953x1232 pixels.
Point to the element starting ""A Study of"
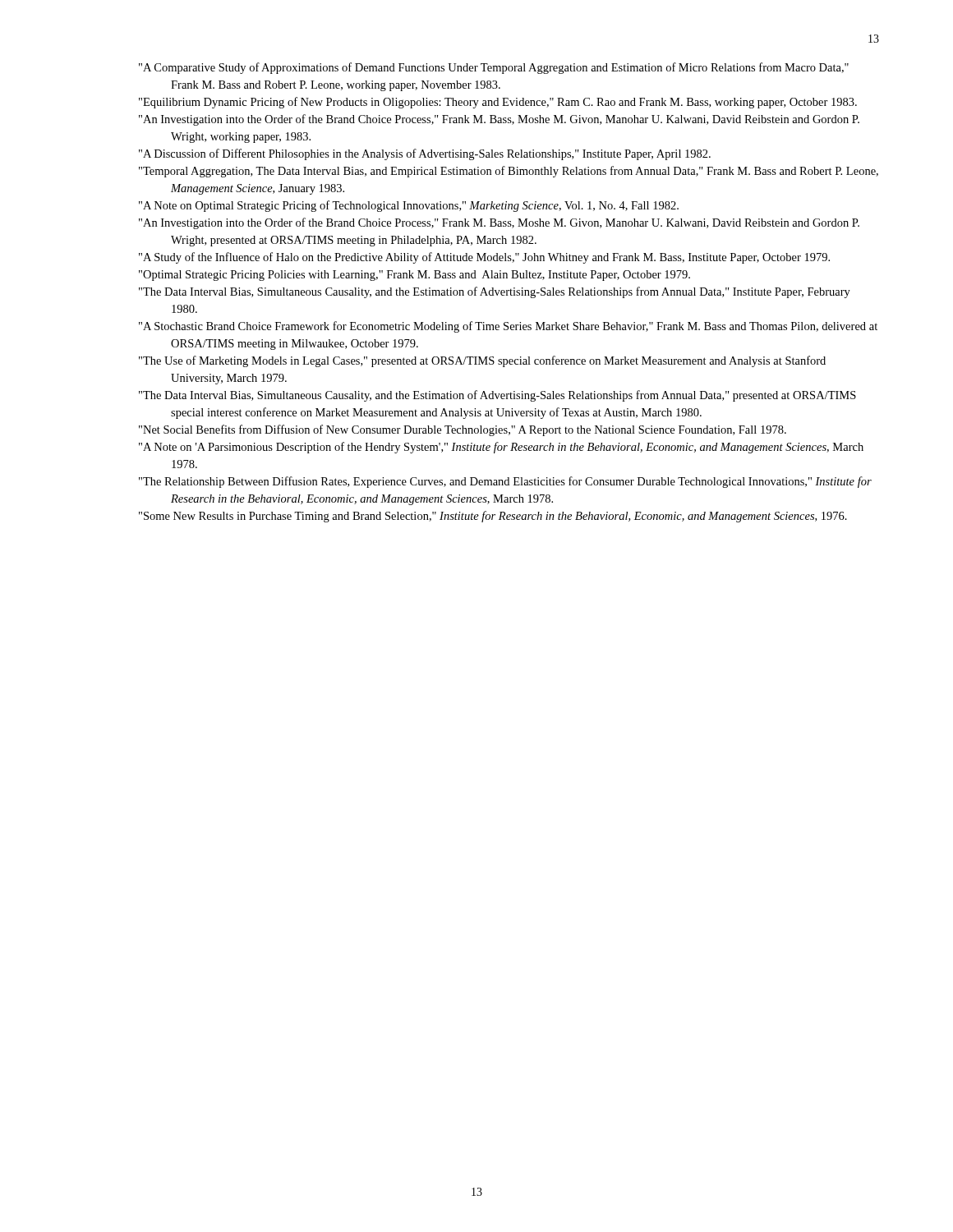tap(484, 257)
